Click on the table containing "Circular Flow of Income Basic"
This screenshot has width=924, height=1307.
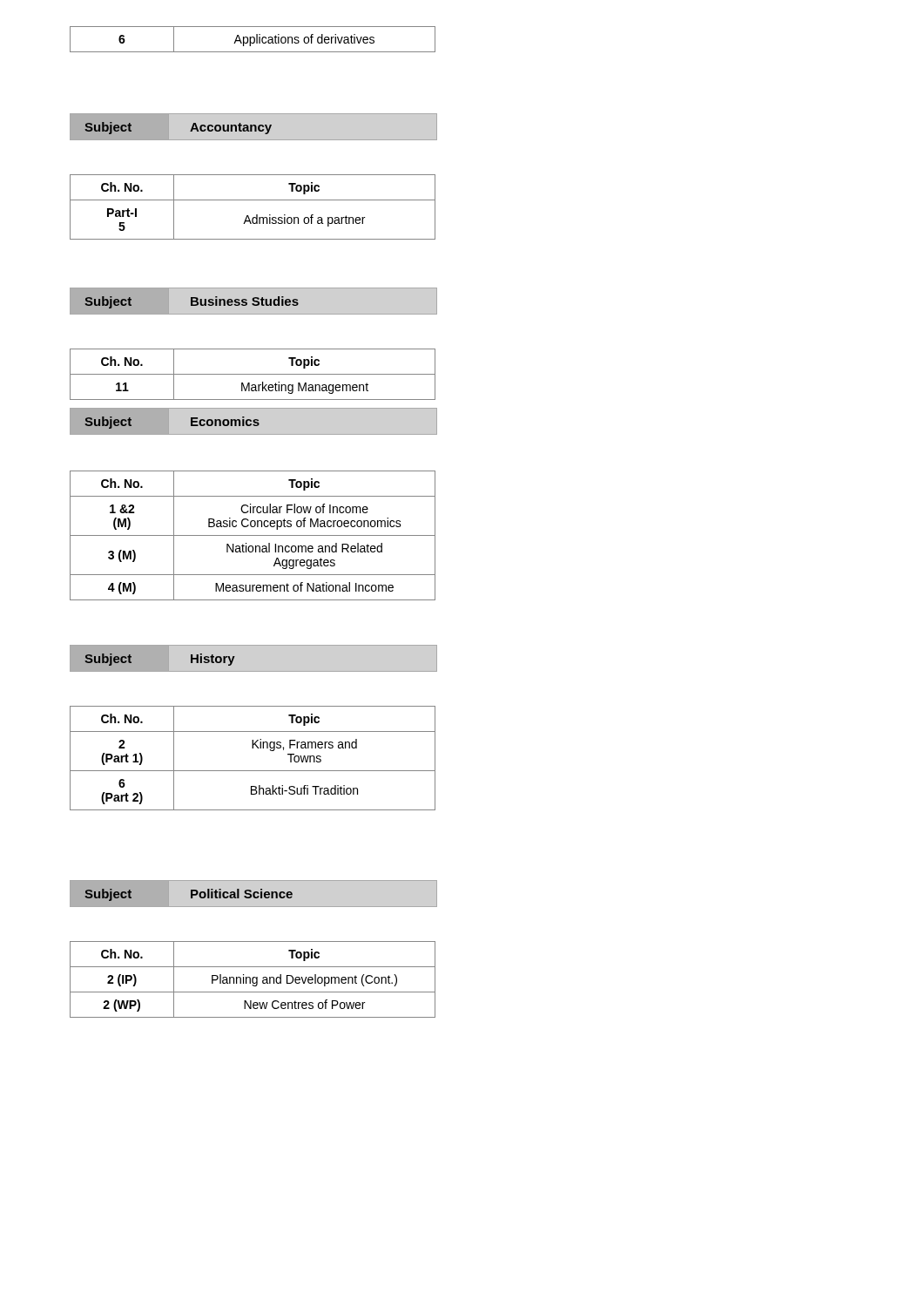pos(253,535)
